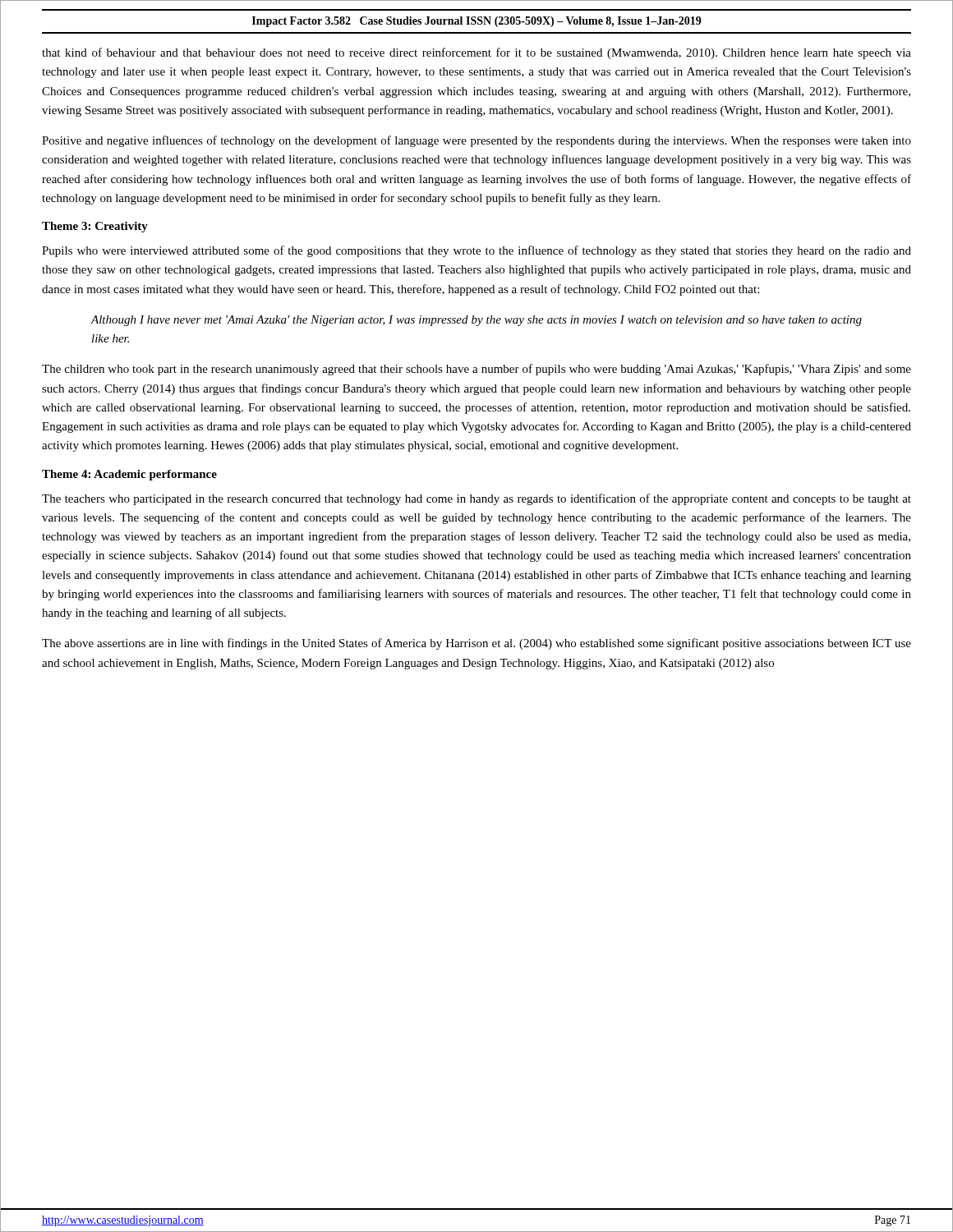Select the text block starting "The teachers who"

point(476,555)
